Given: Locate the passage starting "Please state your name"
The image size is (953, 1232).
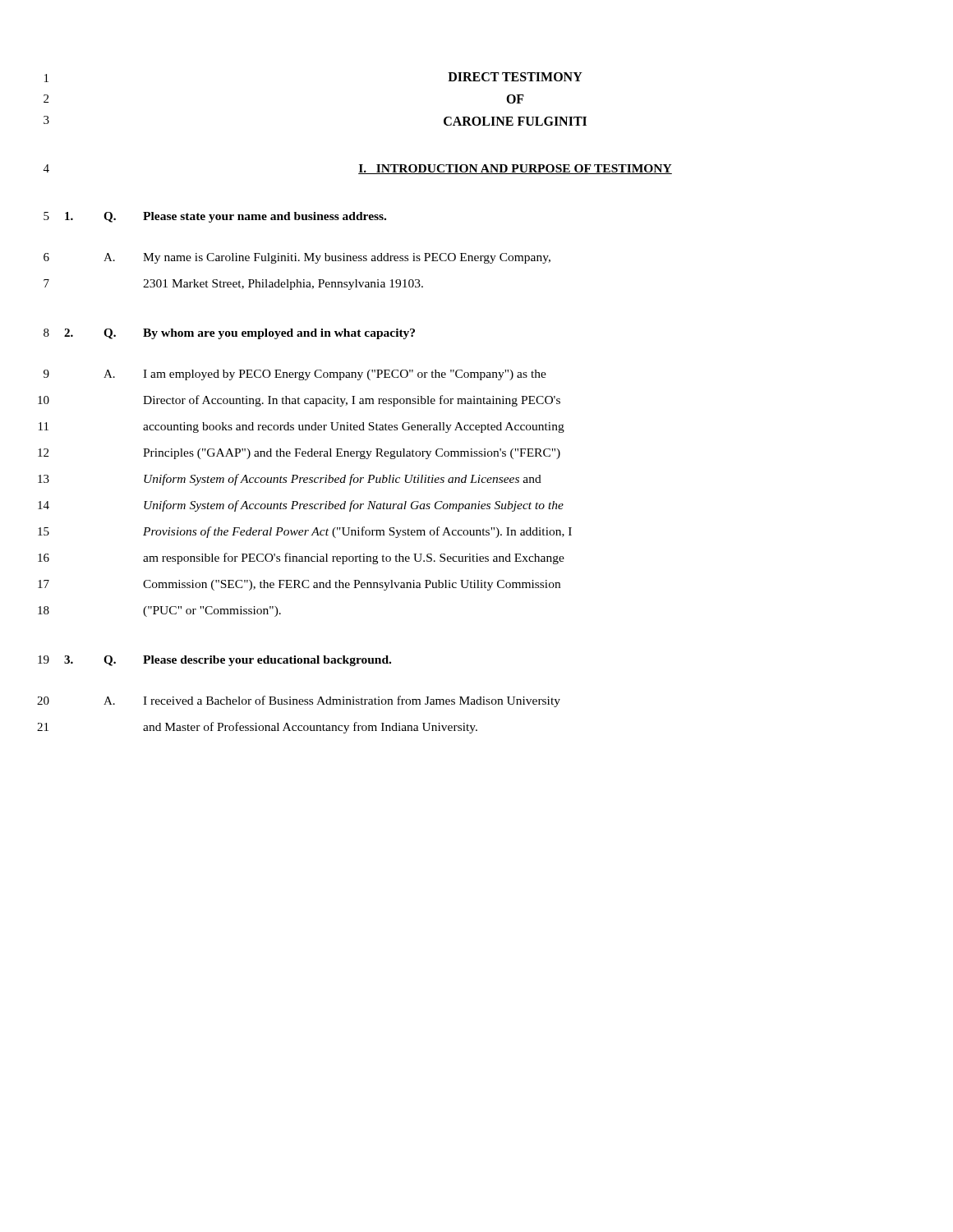Looking at the screenshot, I should click(x=265, y=215).
